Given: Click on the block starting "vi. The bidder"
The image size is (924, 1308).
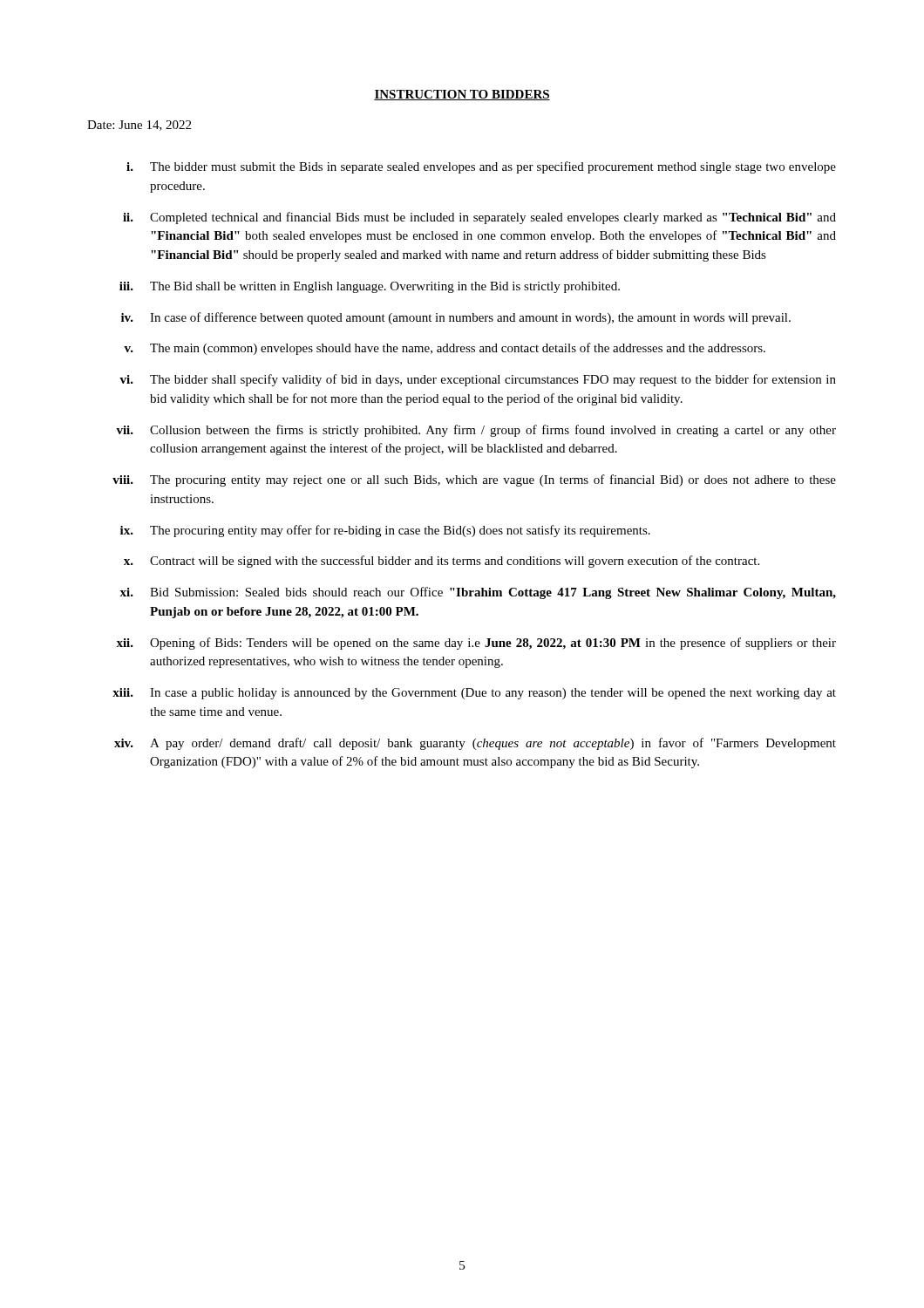Looking at the screenshot, I should [462, 395].
